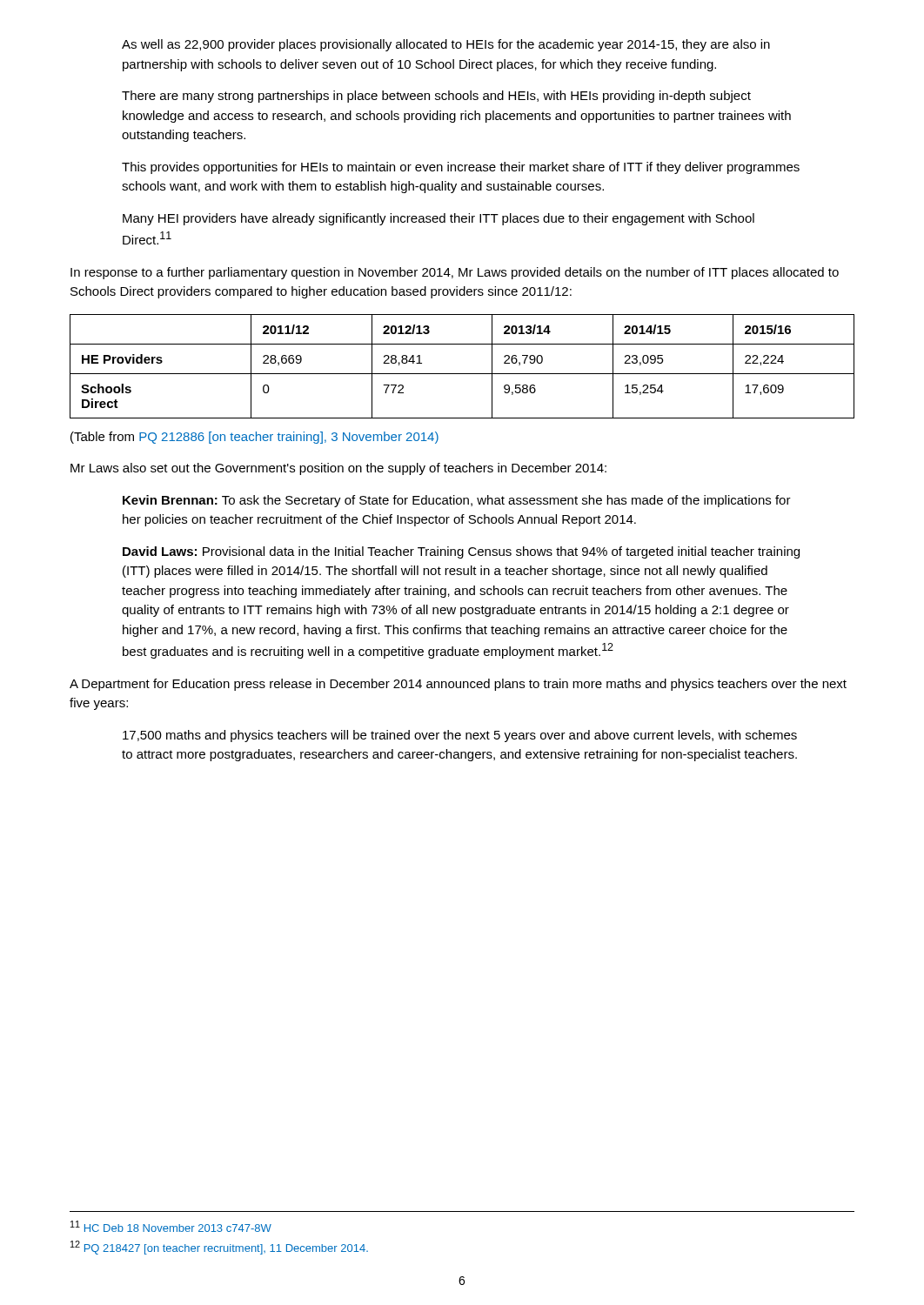Find the block on this page that starts "This provides opportunities for"
The width and height of the screenshot is (924, 1305).
tap(461, 176)
